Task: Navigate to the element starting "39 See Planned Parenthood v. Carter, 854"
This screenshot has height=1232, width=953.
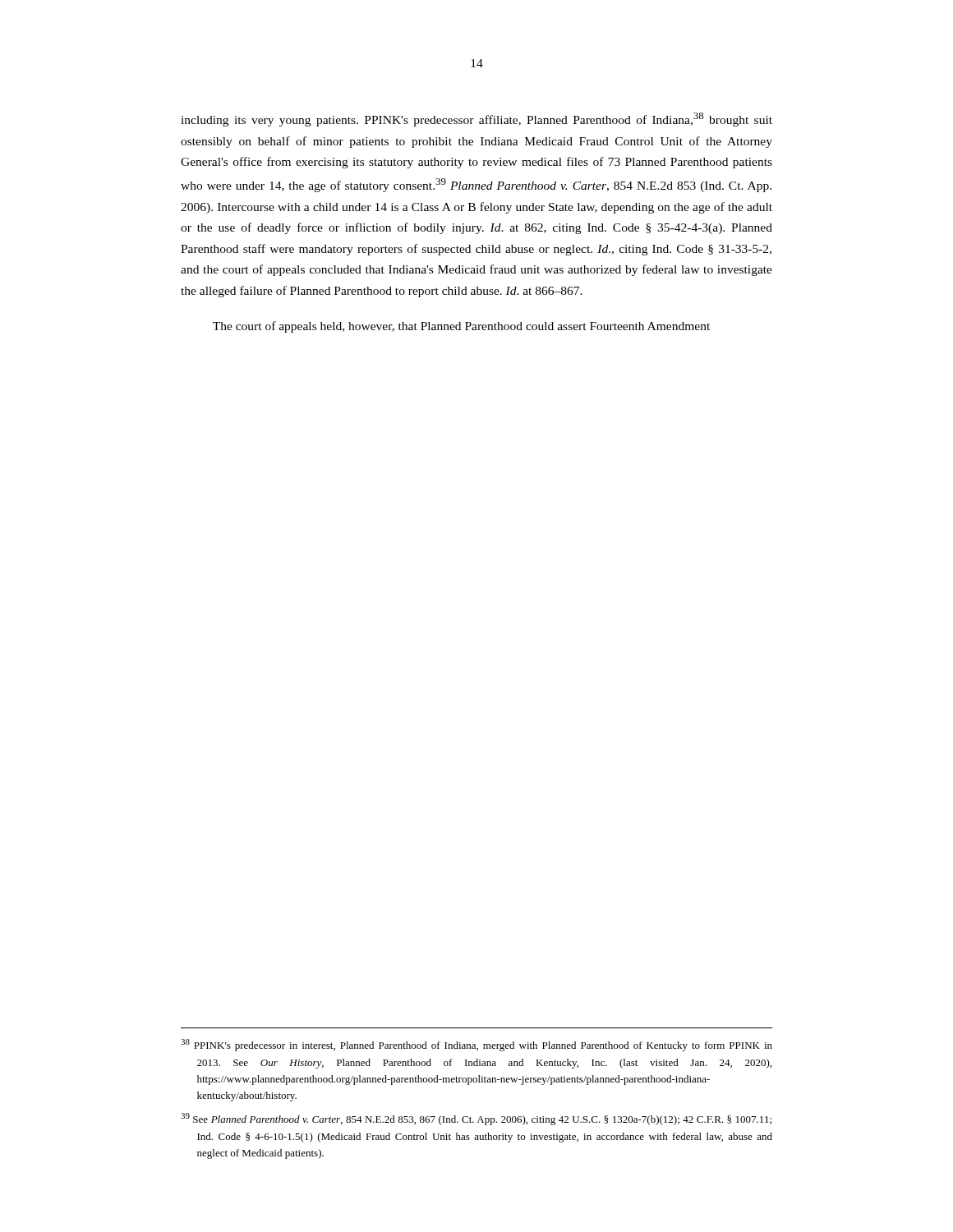Action: coord(476,1135)
